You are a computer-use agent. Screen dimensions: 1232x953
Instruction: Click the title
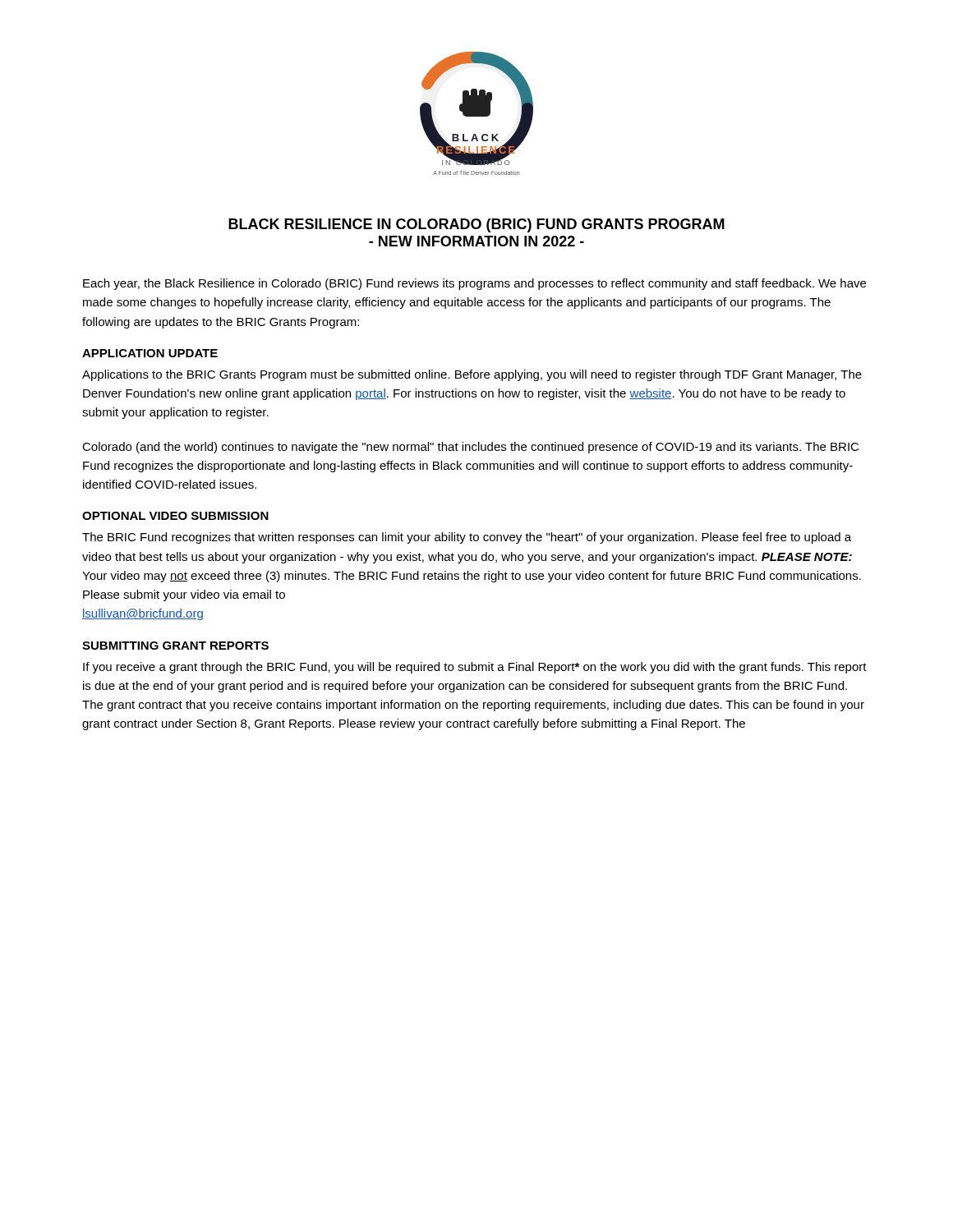pos(476,233)
